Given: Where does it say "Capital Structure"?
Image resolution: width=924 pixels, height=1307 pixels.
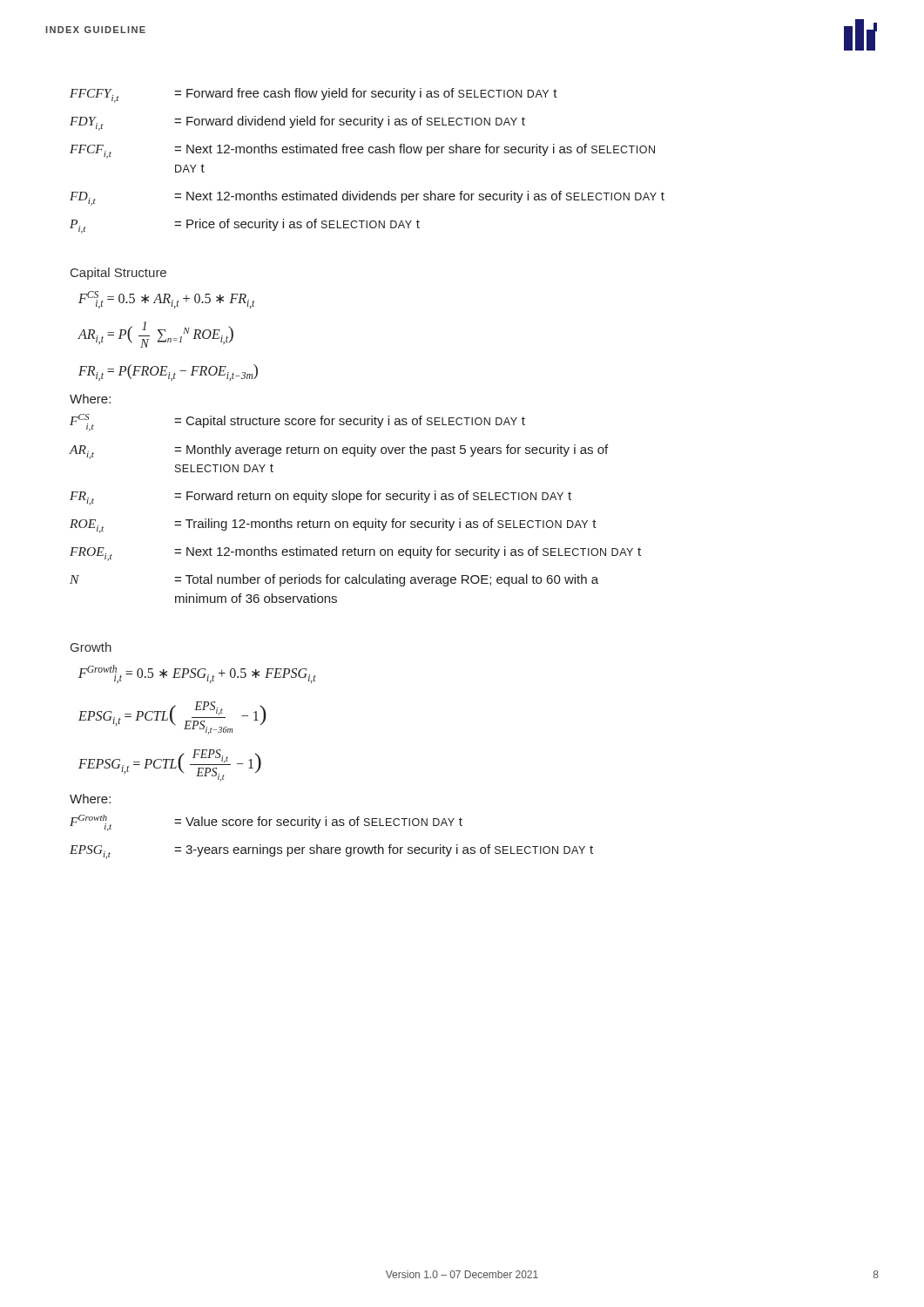Looking at the screenshot, I should pyautogui.click(x=118, y=272).
